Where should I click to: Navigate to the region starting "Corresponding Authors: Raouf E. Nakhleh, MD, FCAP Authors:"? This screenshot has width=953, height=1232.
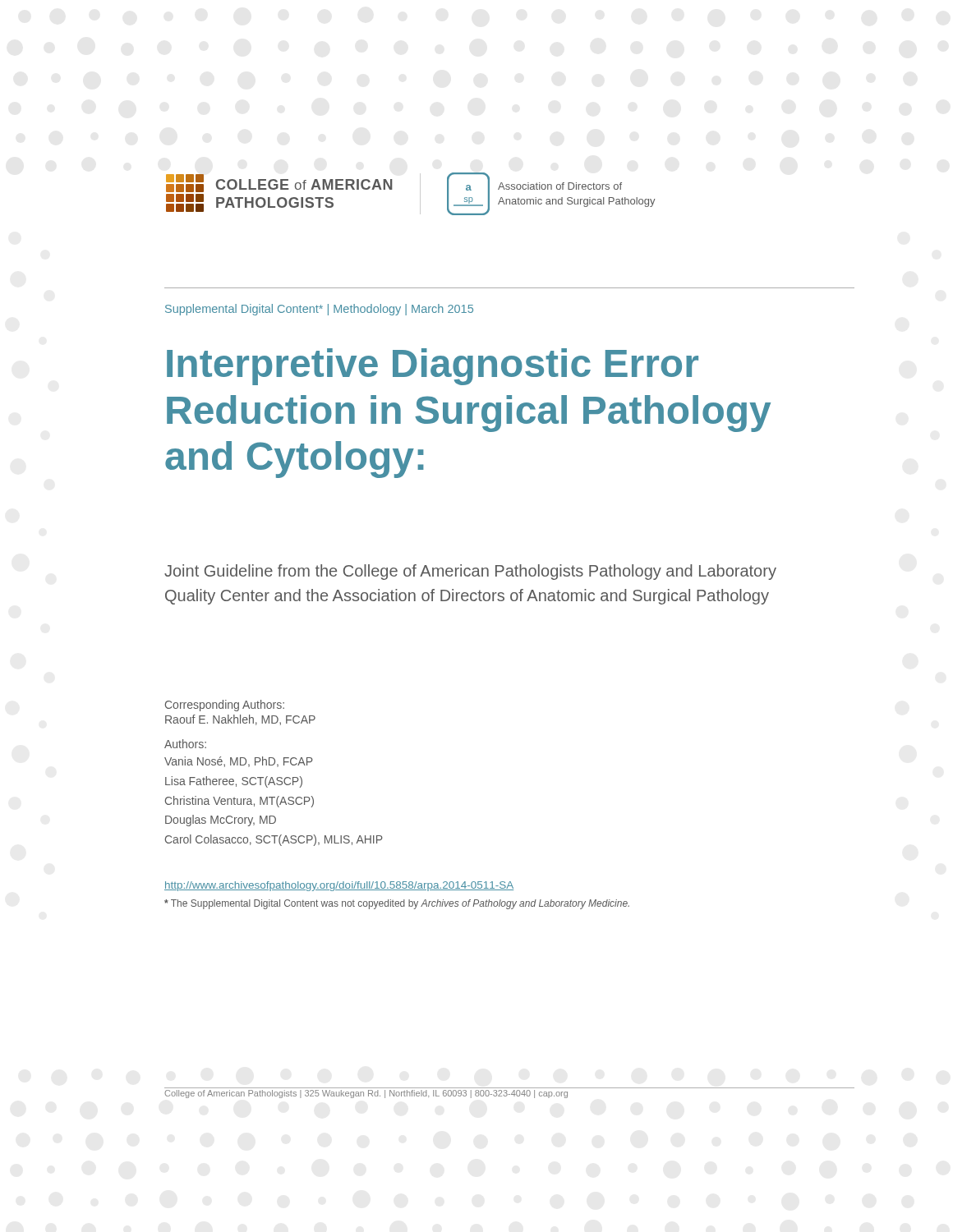274,774
